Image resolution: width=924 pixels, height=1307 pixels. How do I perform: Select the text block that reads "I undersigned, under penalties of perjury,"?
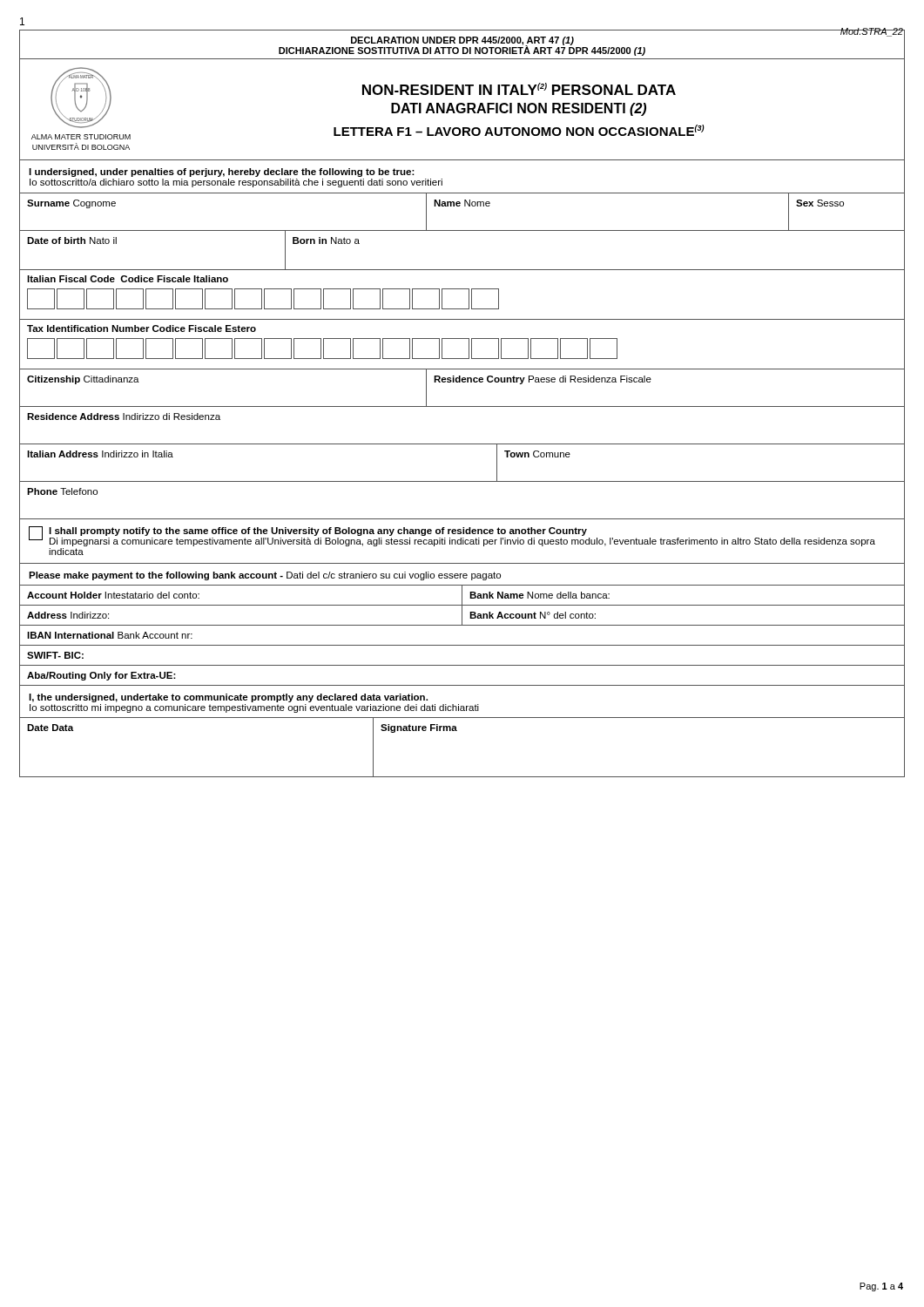coord(236,177)
